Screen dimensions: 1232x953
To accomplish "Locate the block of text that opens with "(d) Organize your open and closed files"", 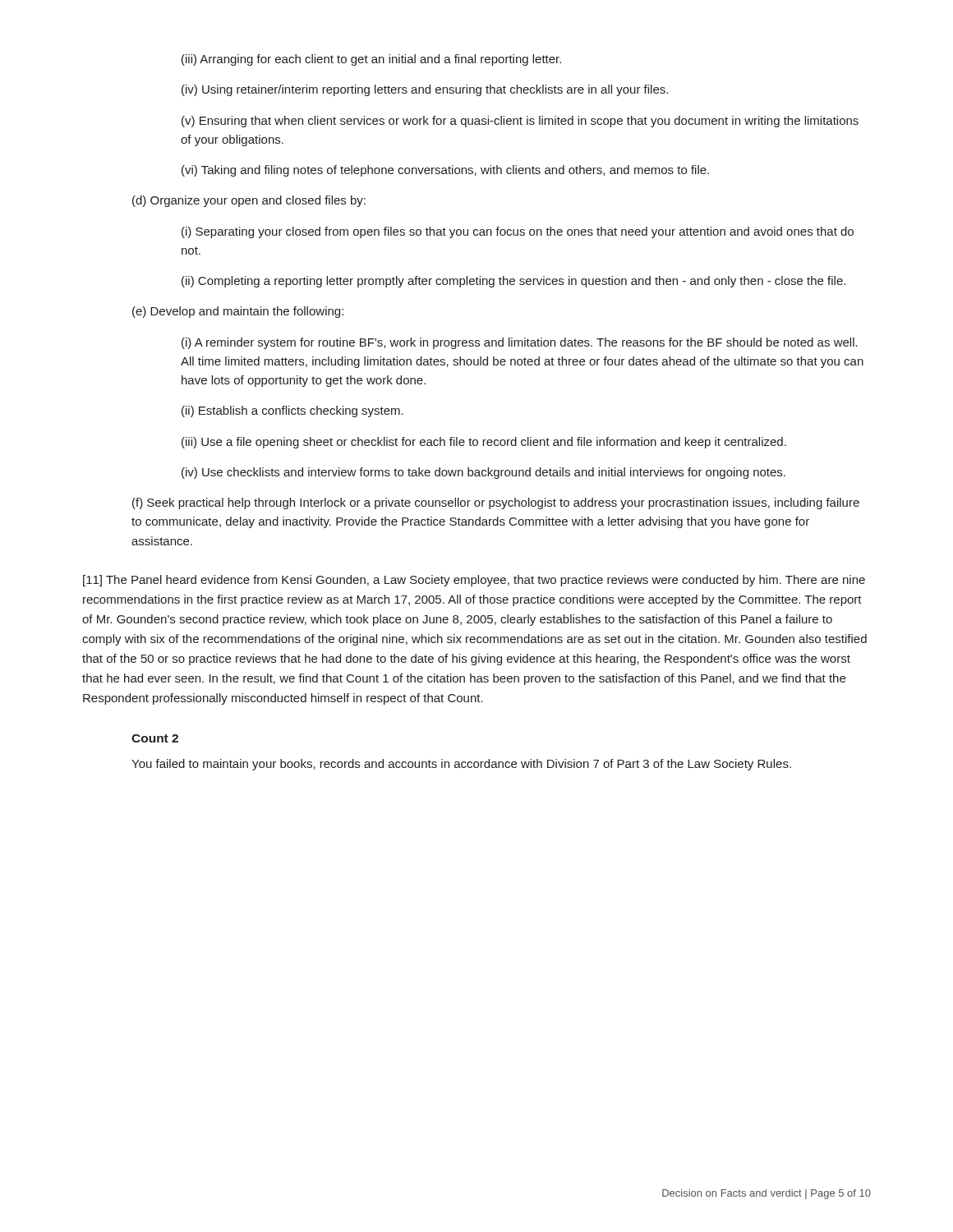I will 249,200.
